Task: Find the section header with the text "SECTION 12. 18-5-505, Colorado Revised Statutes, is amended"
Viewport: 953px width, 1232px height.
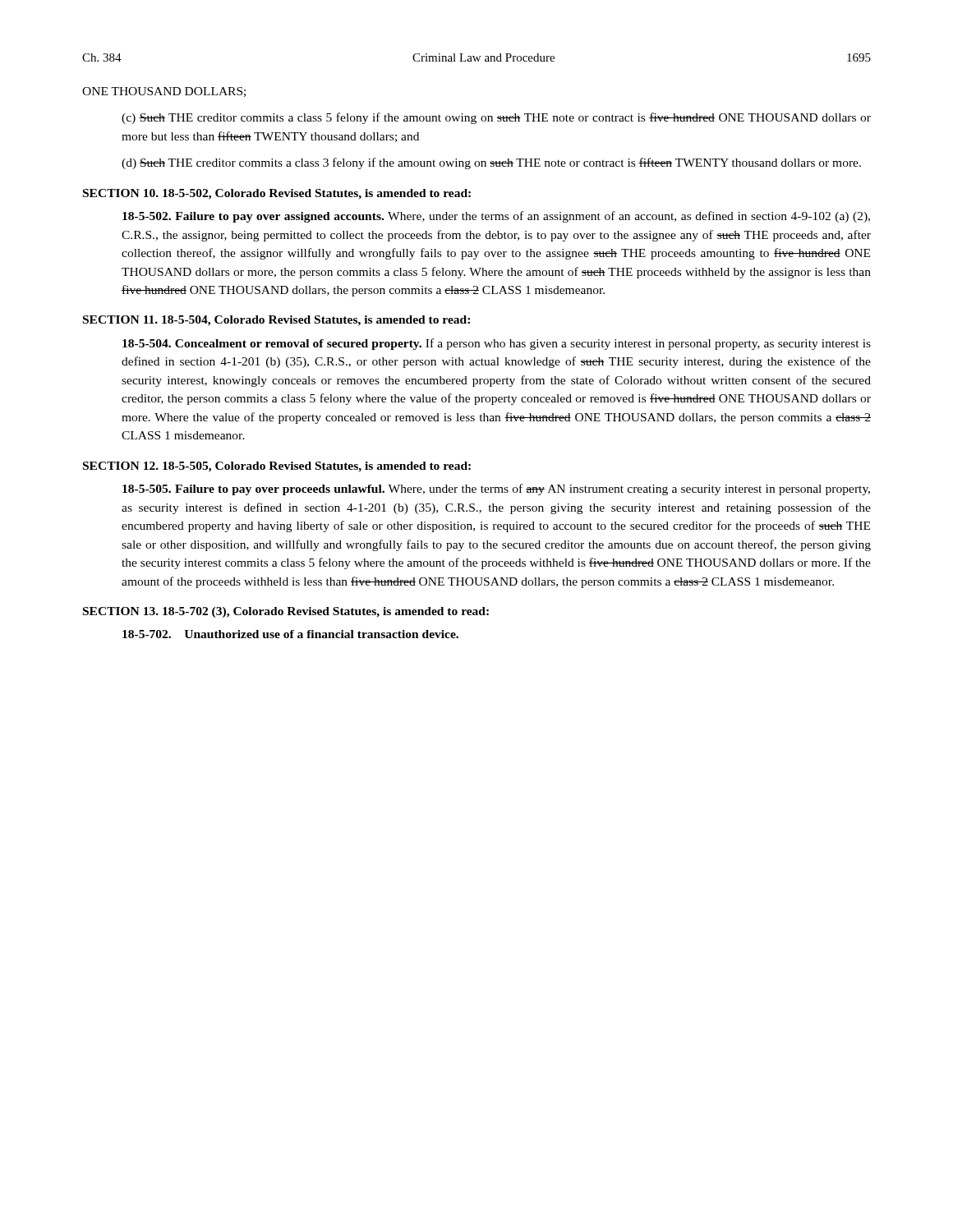Action: (x=277, y=465)
